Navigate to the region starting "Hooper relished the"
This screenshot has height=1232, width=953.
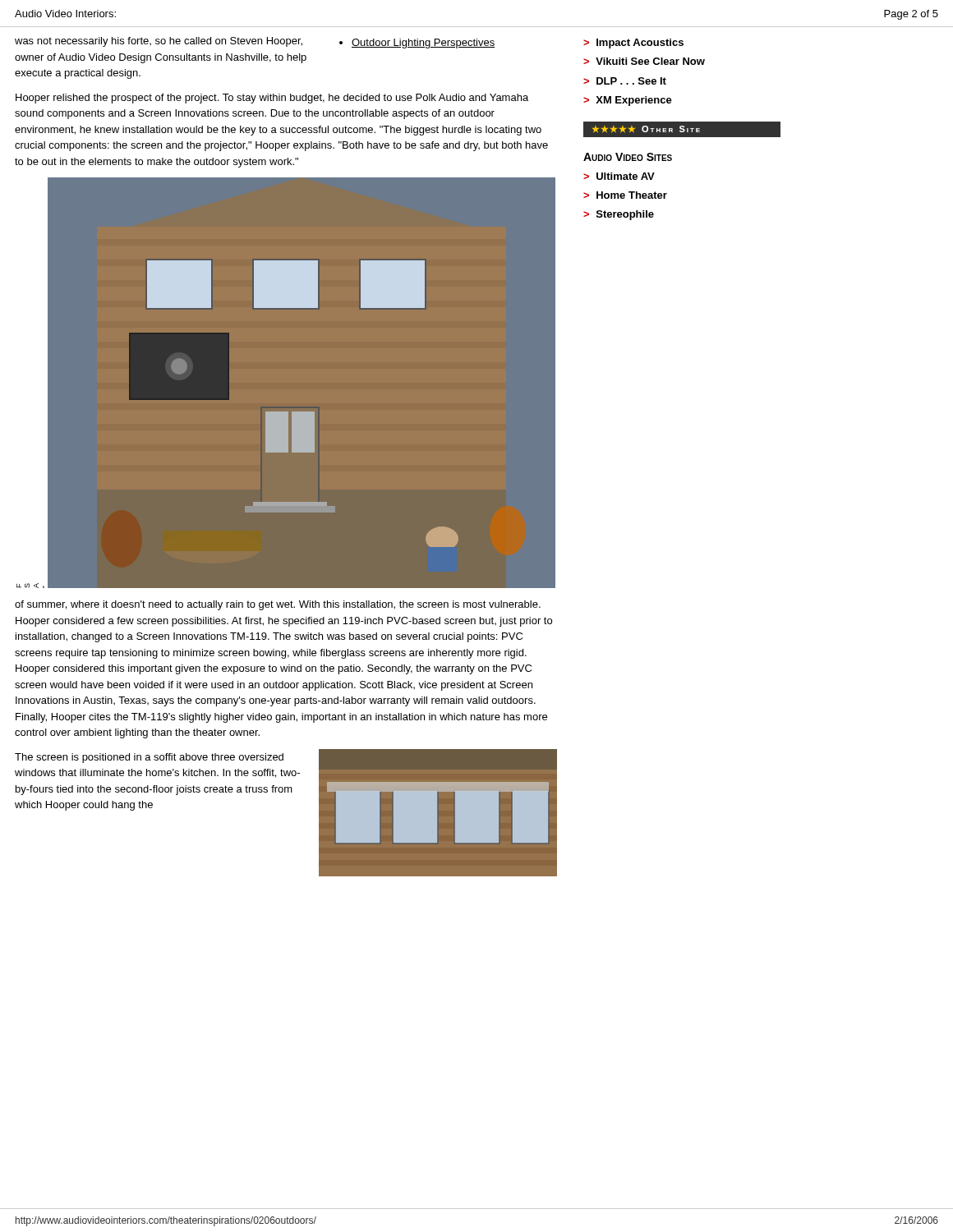[x=281, y=129]
